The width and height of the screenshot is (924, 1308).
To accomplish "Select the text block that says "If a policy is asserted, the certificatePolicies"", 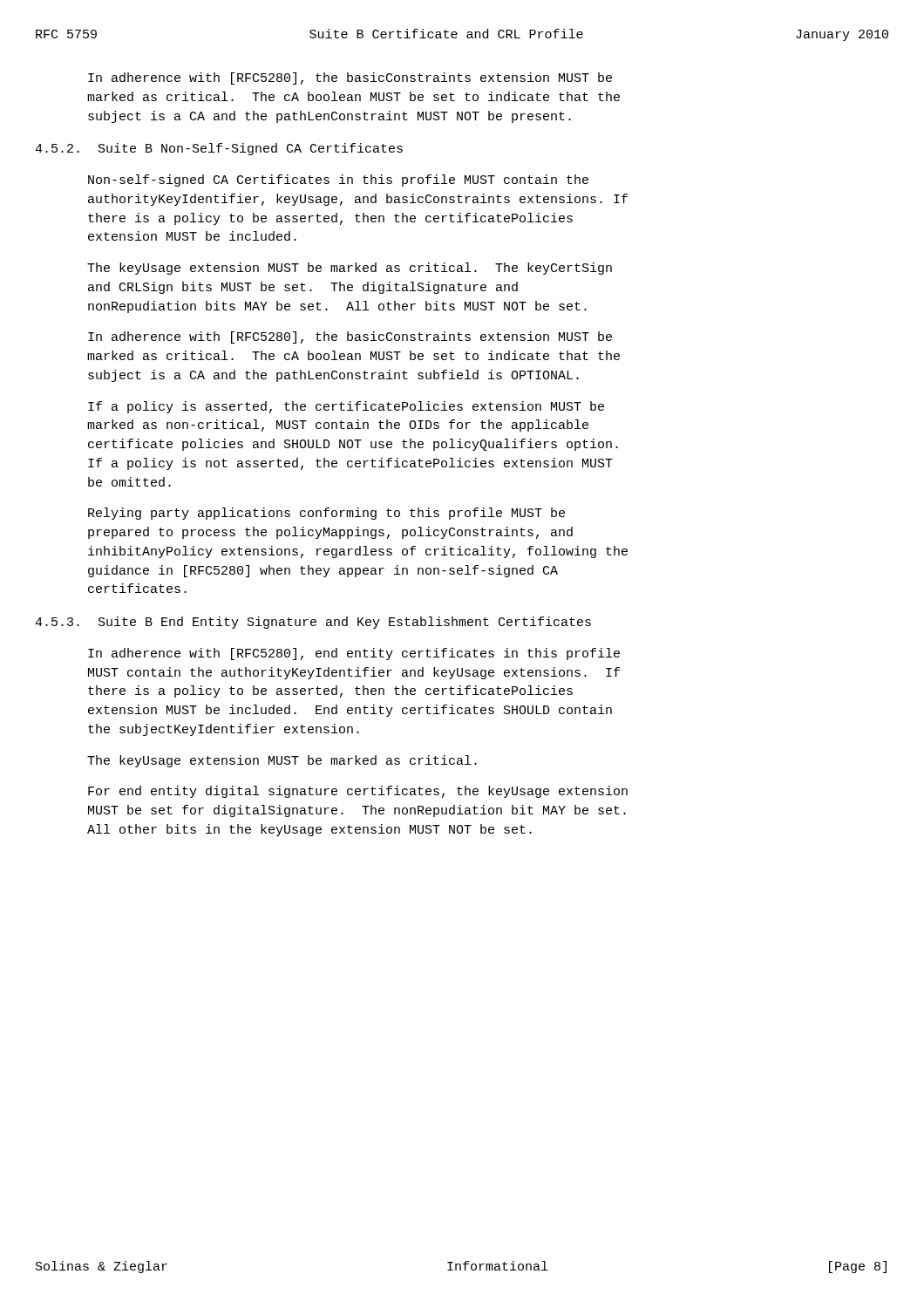I will point(354,445).
